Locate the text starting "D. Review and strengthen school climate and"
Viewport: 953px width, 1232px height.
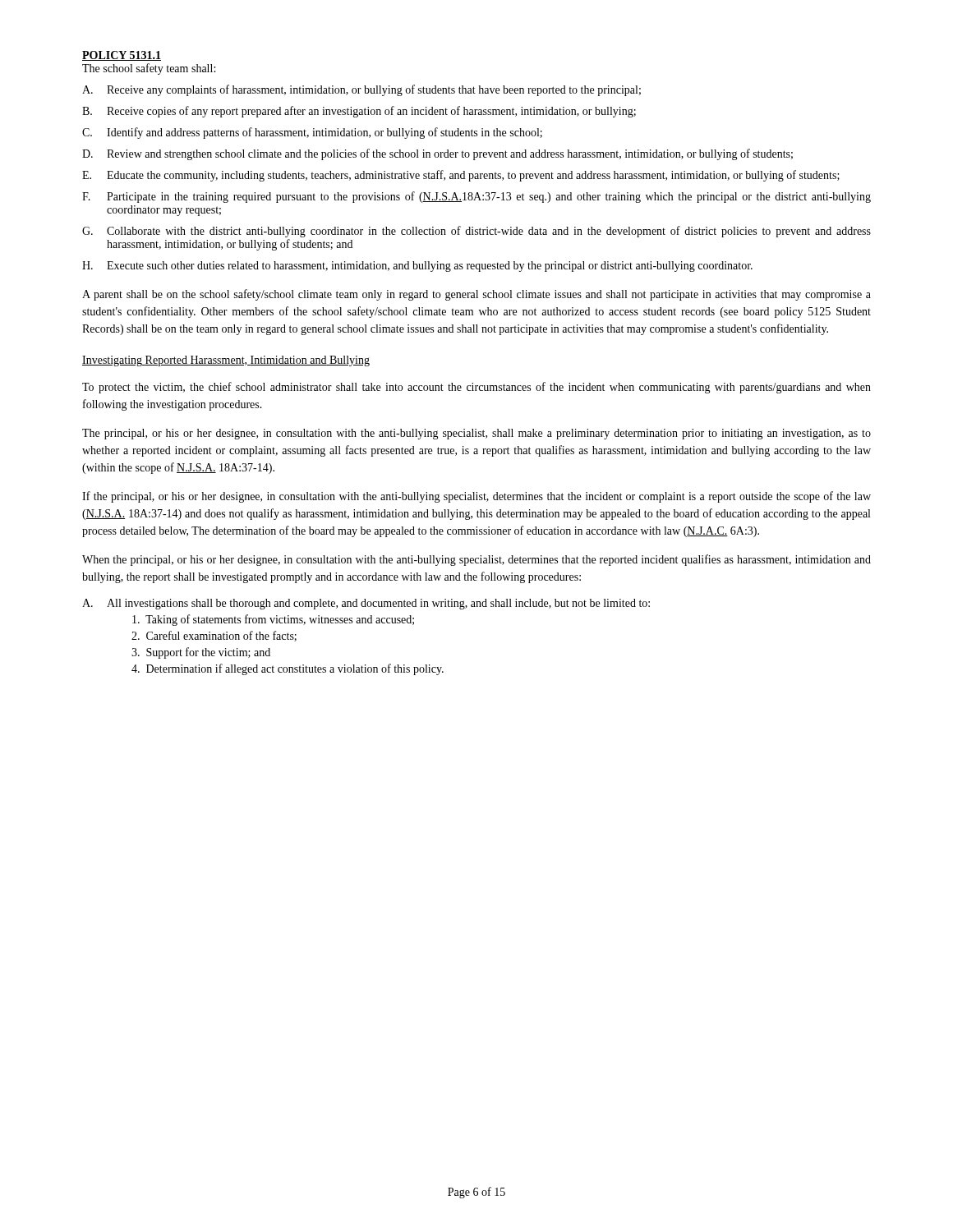coord(476,154)
